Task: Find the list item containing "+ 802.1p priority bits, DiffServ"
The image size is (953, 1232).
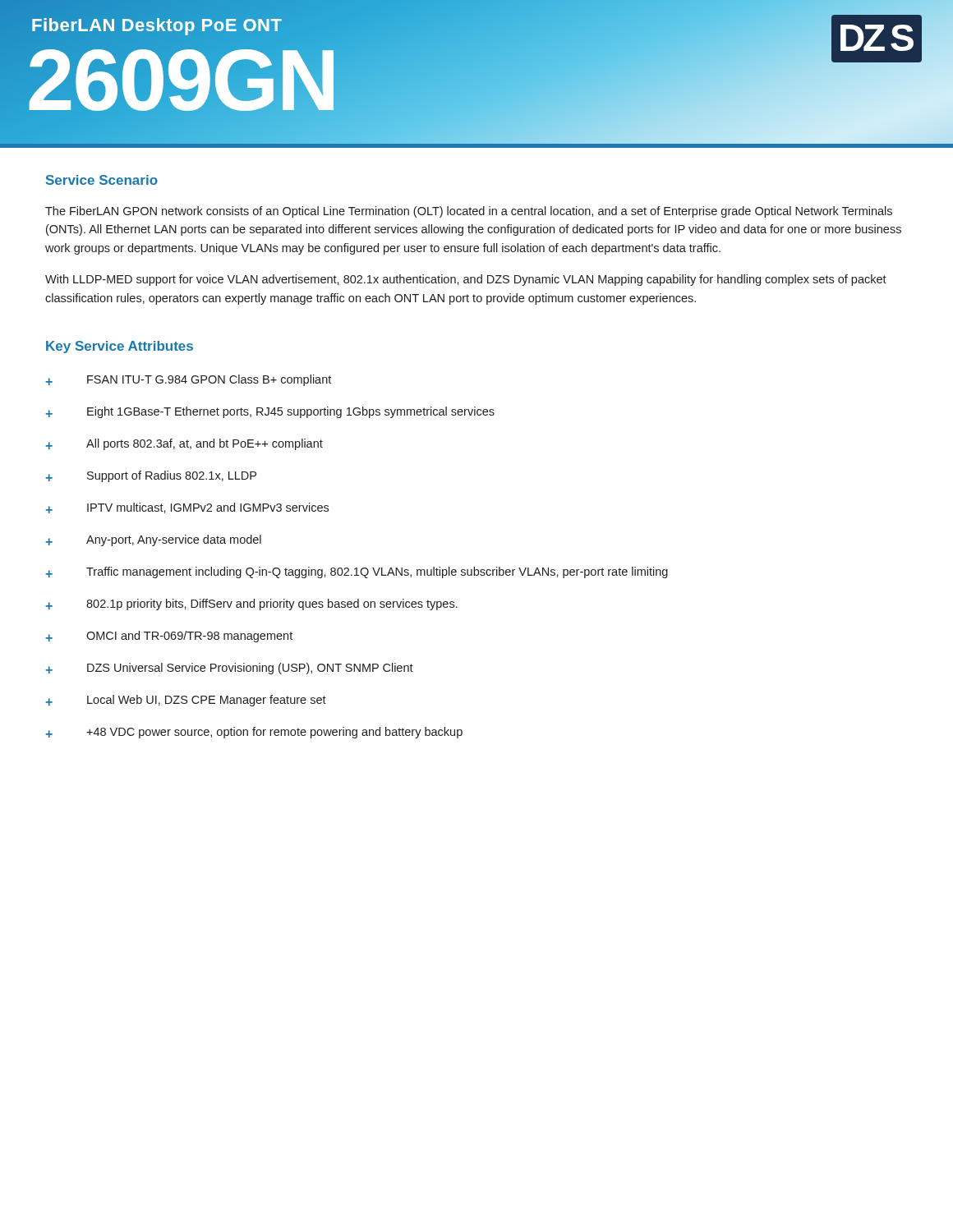Action: click(x=252, y=606)
